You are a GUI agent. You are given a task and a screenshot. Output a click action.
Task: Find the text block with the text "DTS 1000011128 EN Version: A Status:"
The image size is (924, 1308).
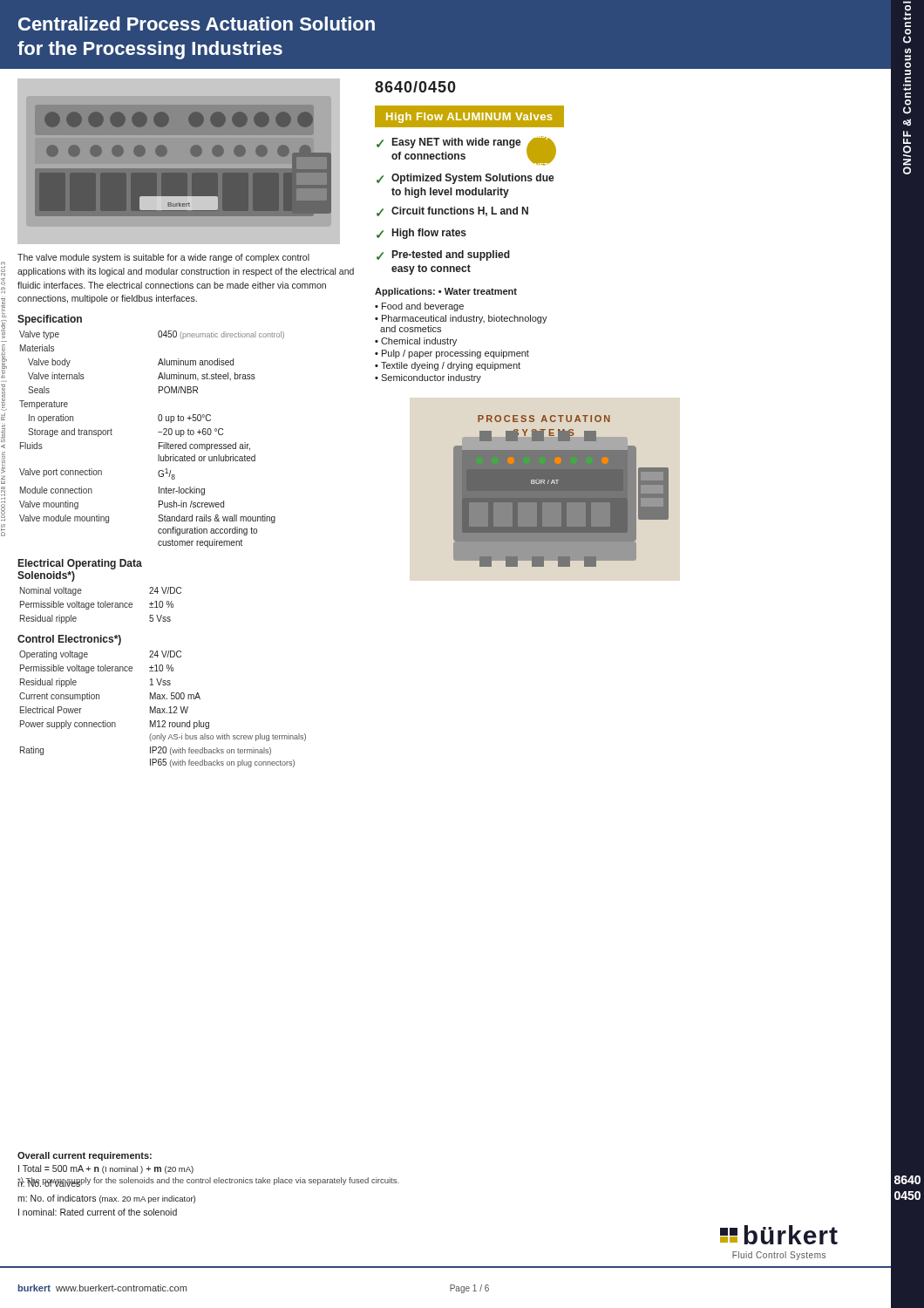click(3, 399)
